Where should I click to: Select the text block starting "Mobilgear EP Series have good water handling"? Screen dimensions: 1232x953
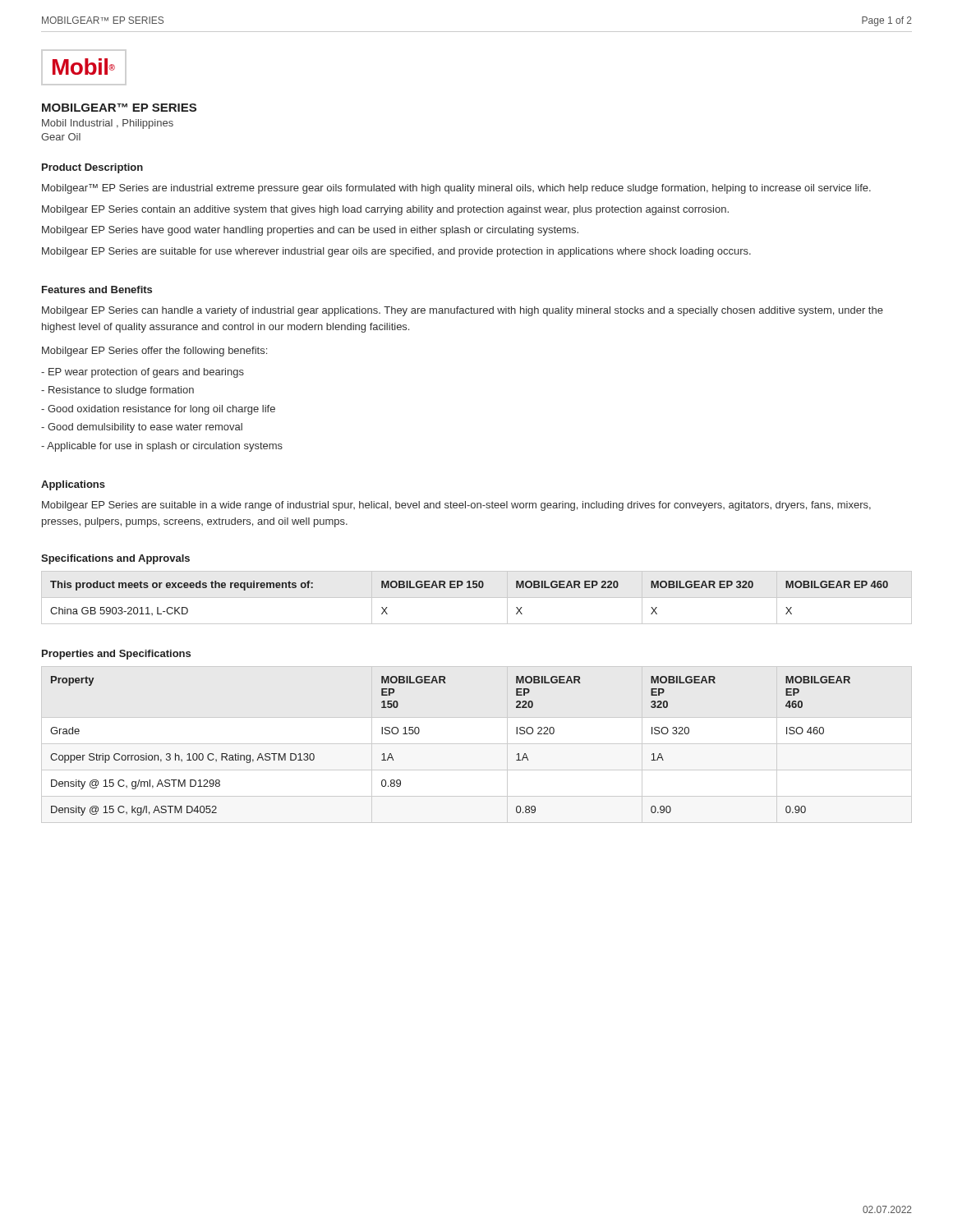point(310,230)
